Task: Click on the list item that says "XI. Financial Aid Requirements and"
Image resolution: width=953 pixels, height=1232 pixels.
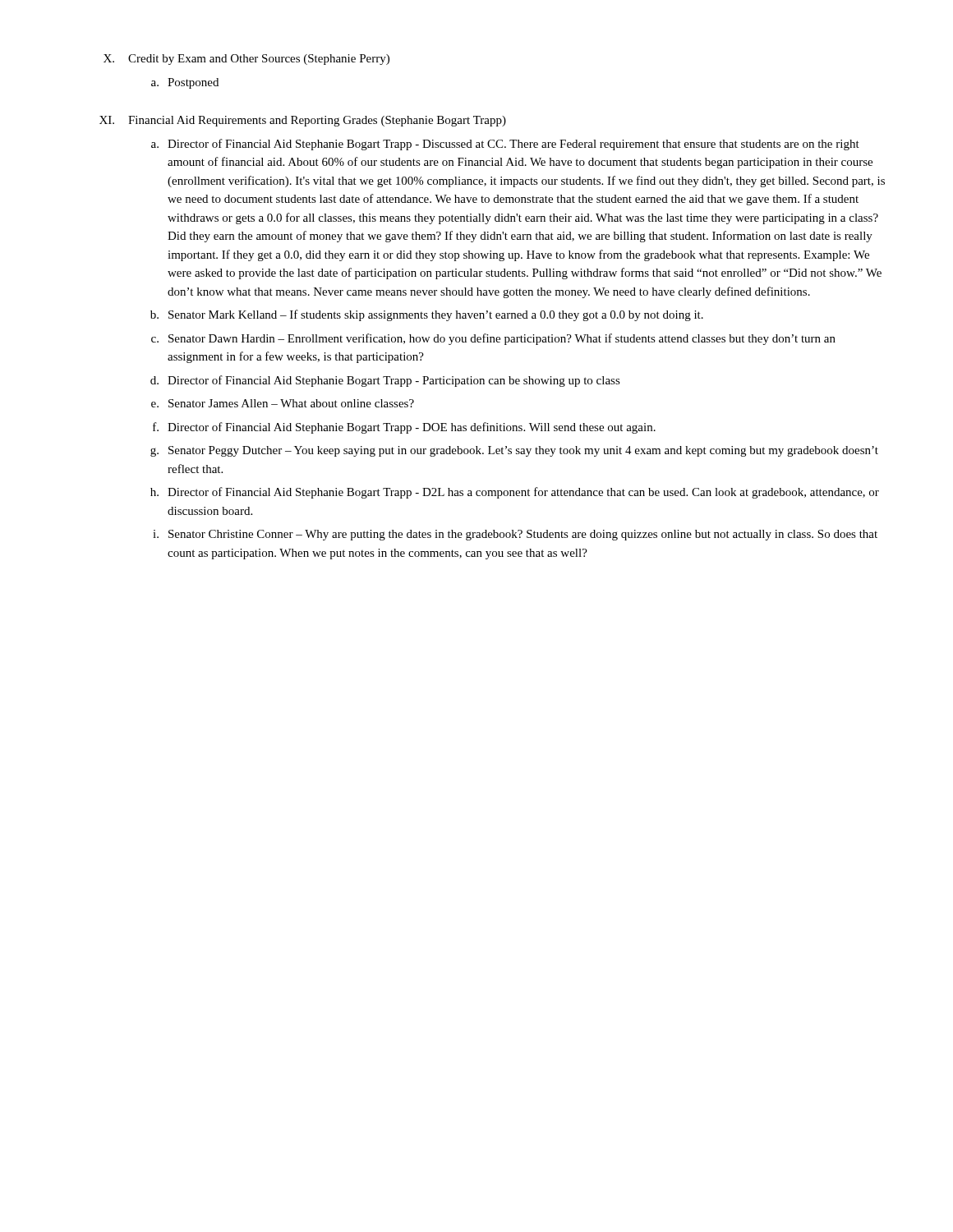Action: tap(476, 339)
